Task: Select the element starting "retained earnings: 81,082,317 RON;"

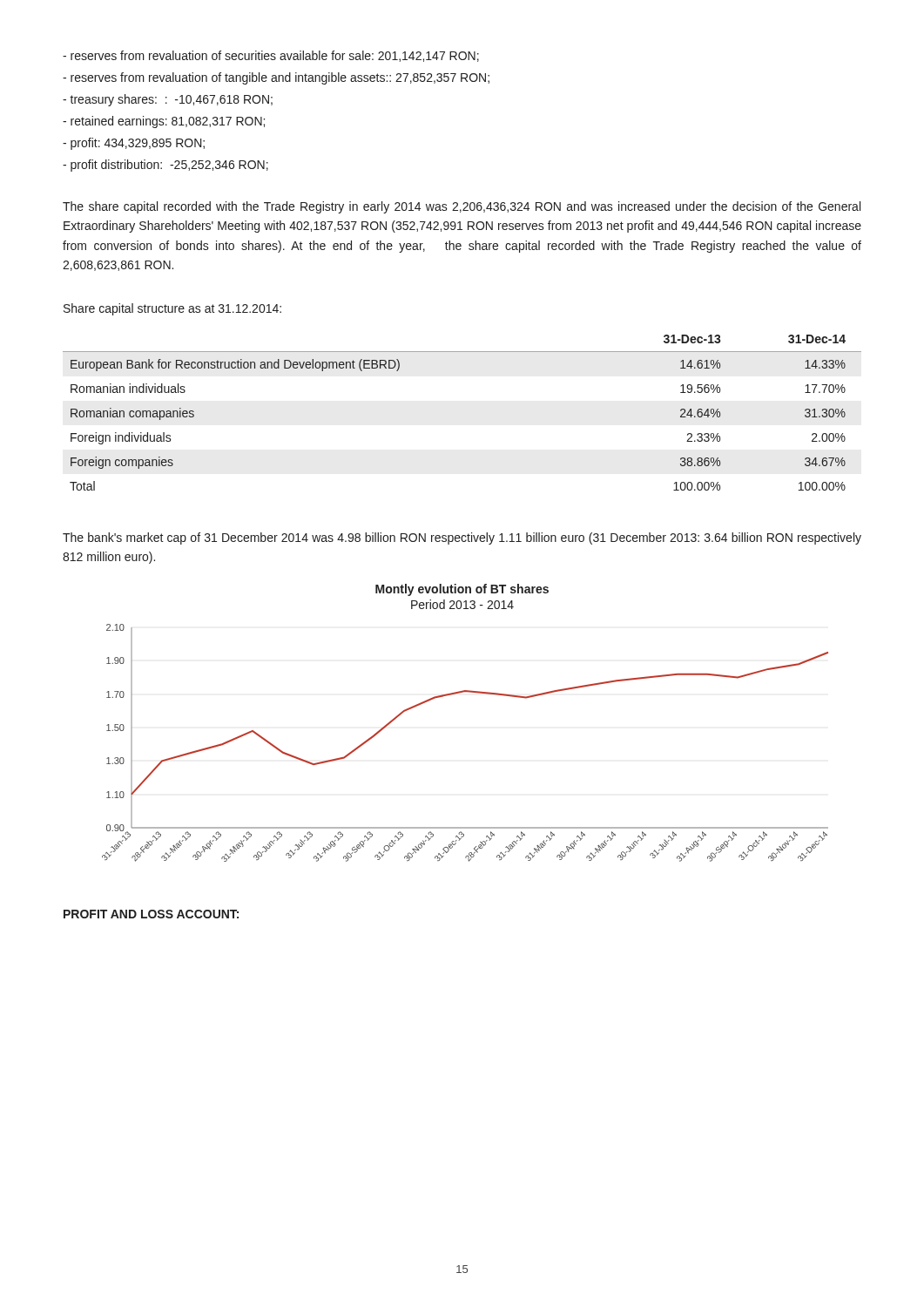Action: coord(164,121)
